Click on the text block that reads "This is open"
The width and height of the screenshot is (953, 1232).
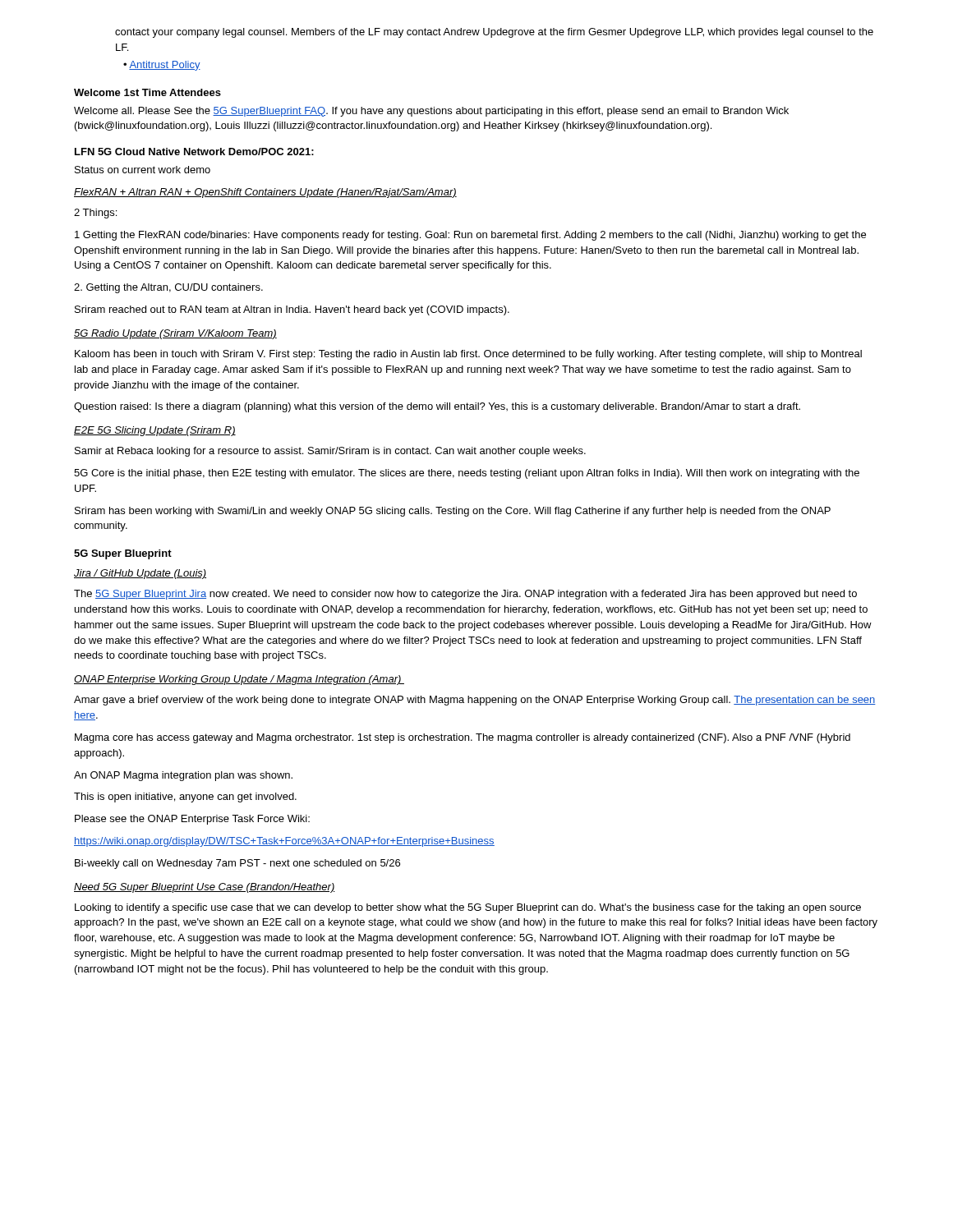(x=186, y=797)
